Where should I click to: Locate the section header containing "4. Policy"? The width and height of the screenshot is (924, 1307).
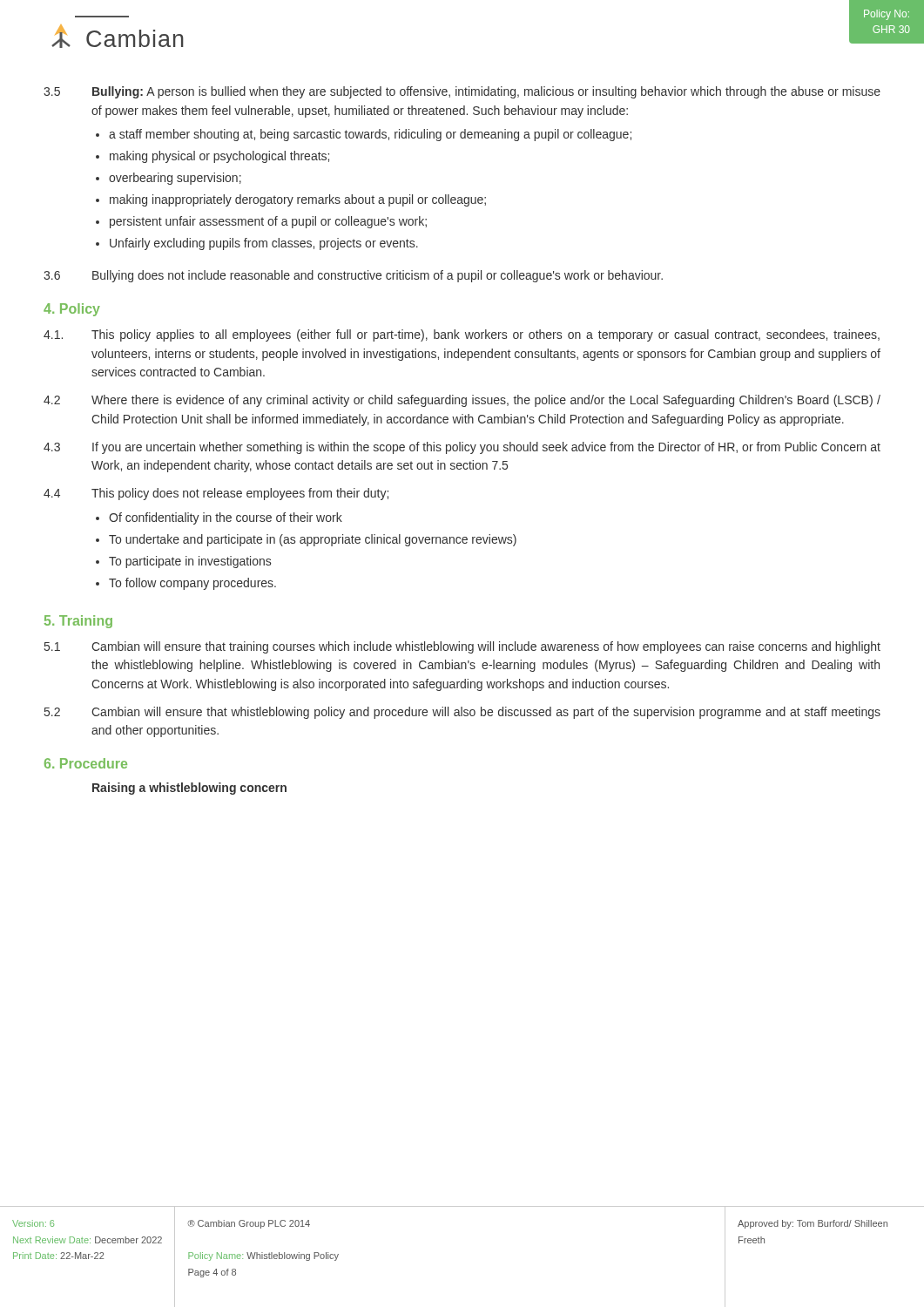[x=72, y=309]
